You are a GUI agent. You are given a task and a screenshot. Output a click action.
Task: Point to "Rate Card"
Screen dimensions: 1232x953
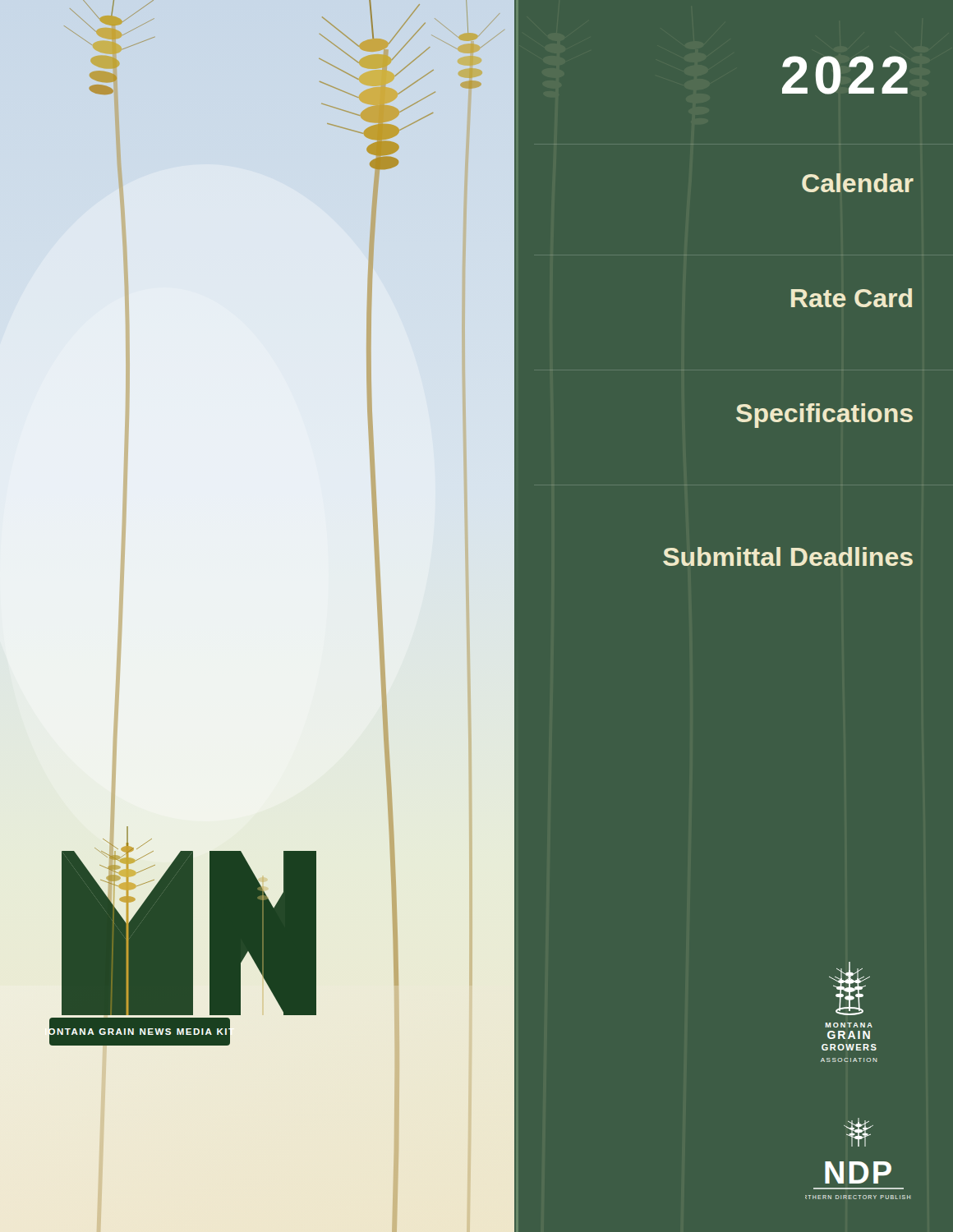pyautogui.click(x=851, y=298)
